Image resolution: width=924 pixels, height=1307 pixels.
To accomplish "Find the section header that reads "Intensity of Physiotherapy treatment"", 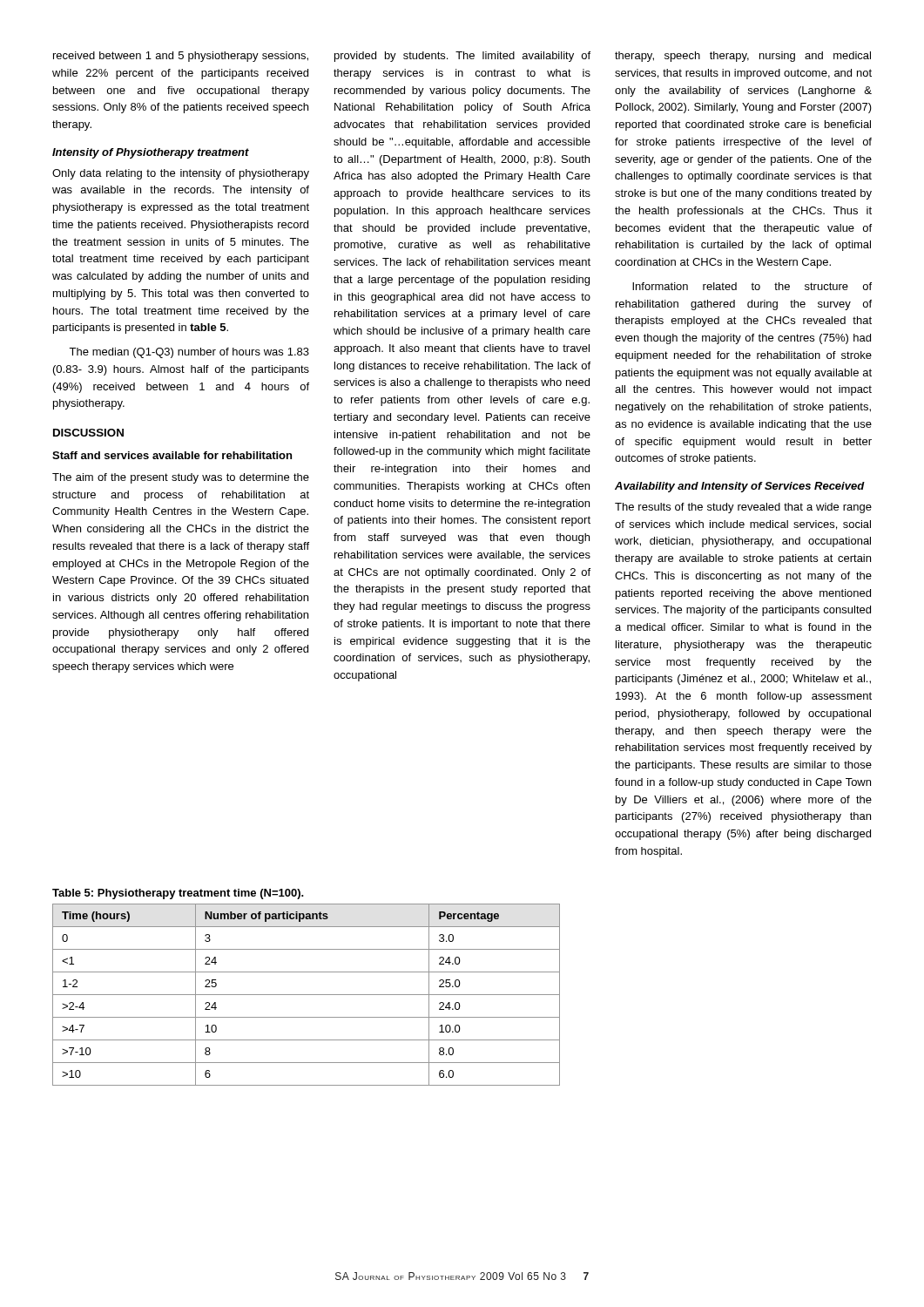I will coord(150,152).
